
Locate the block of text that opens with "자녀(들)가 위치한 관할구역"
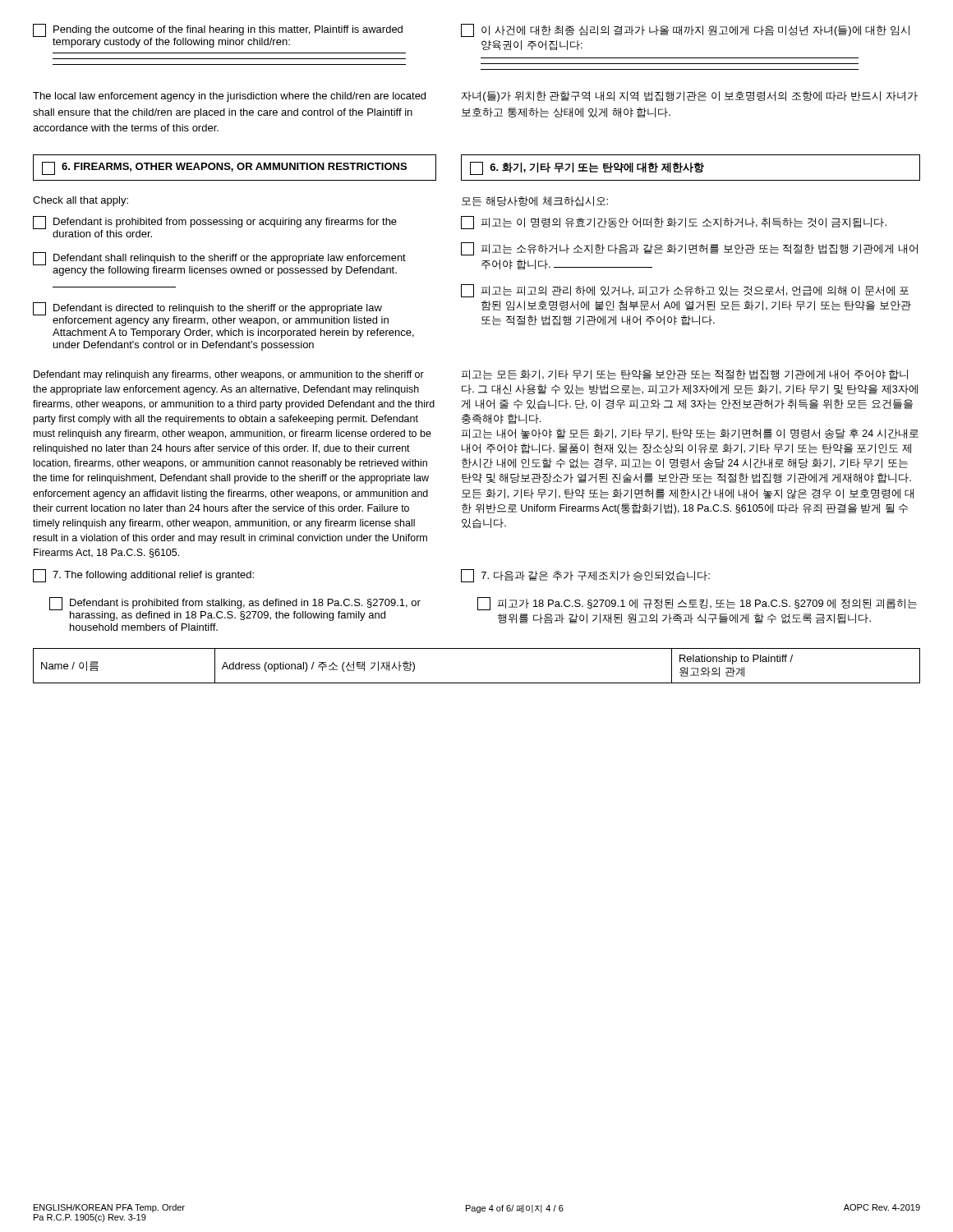click(689, 104)
